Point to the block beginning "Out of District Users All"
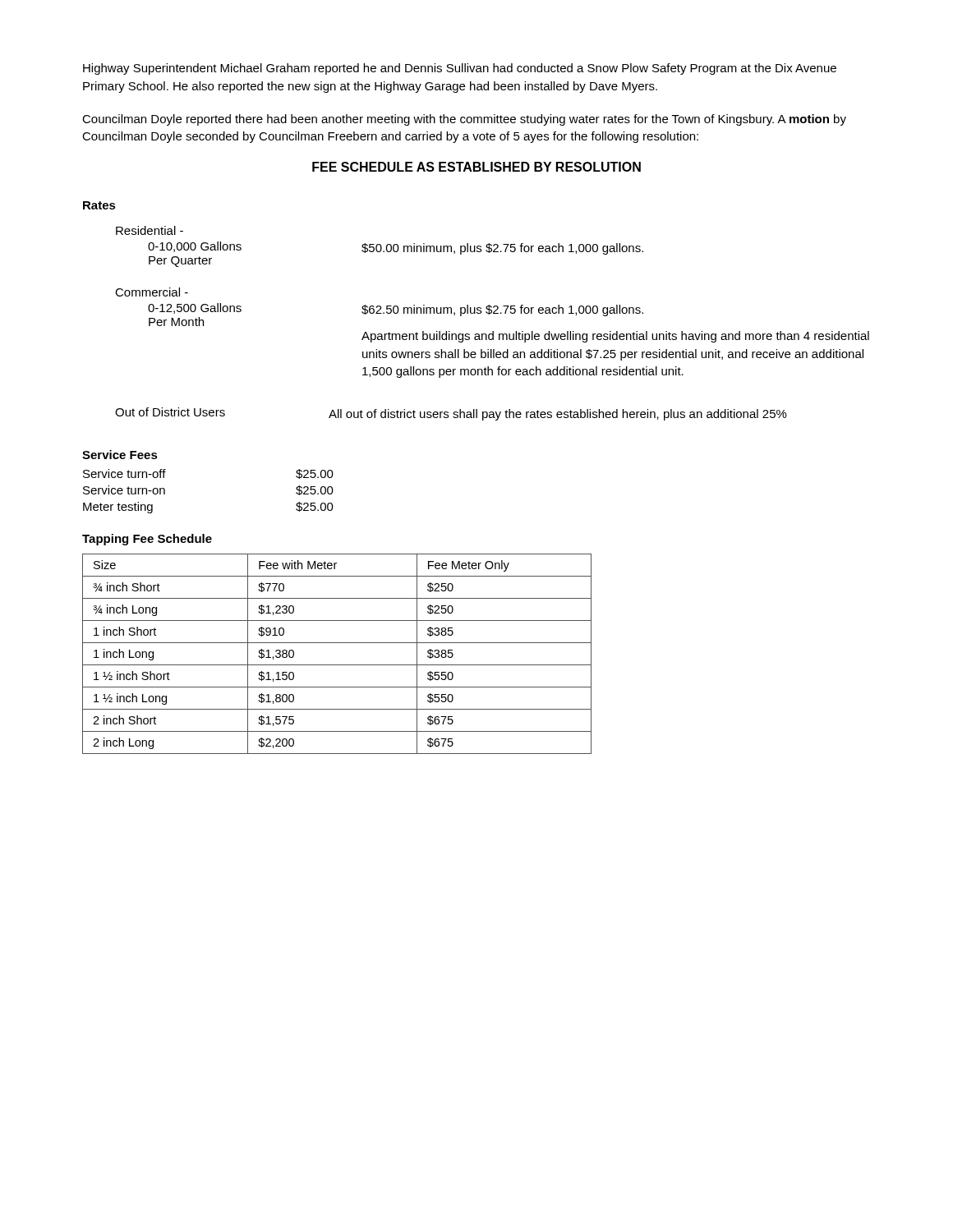953x1232 pixels. click(x=493, y=414)
